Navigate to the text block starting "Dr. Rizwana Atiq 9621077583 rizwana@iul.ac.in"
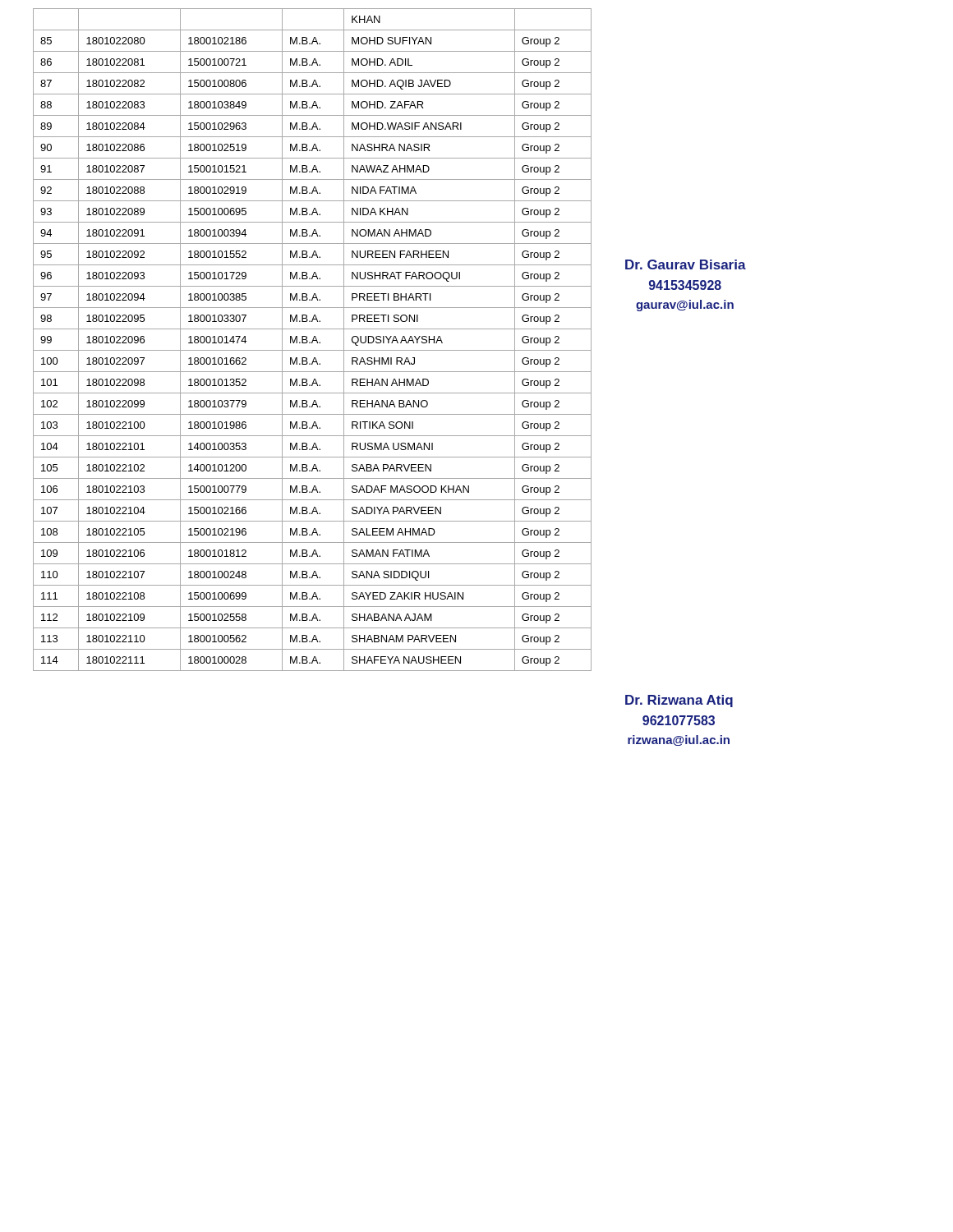 (679, 719)
